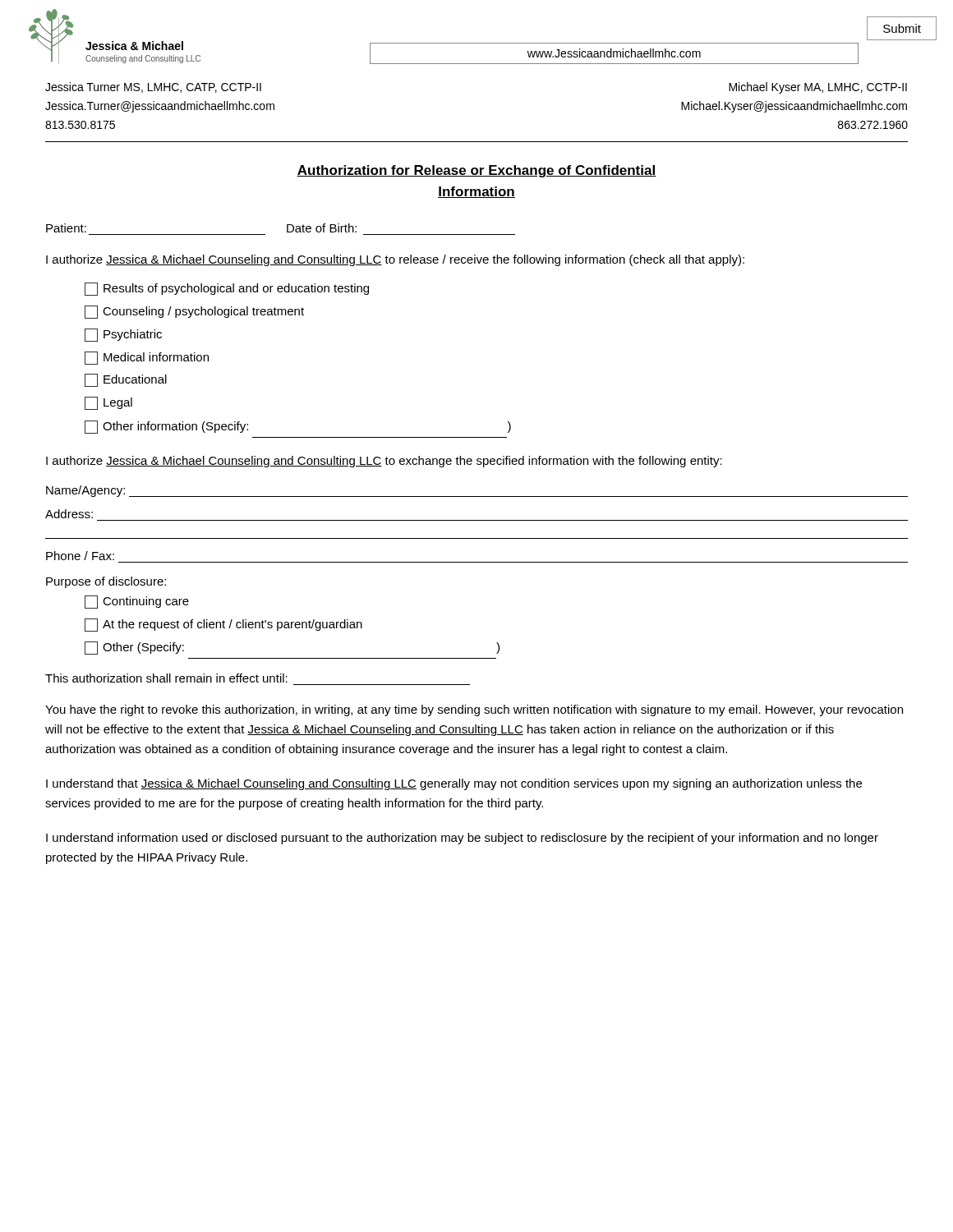Click where it says "Counseling / psychological treatment"
This screenshot has height=1232, width=953.
click(x=194, y=311)
